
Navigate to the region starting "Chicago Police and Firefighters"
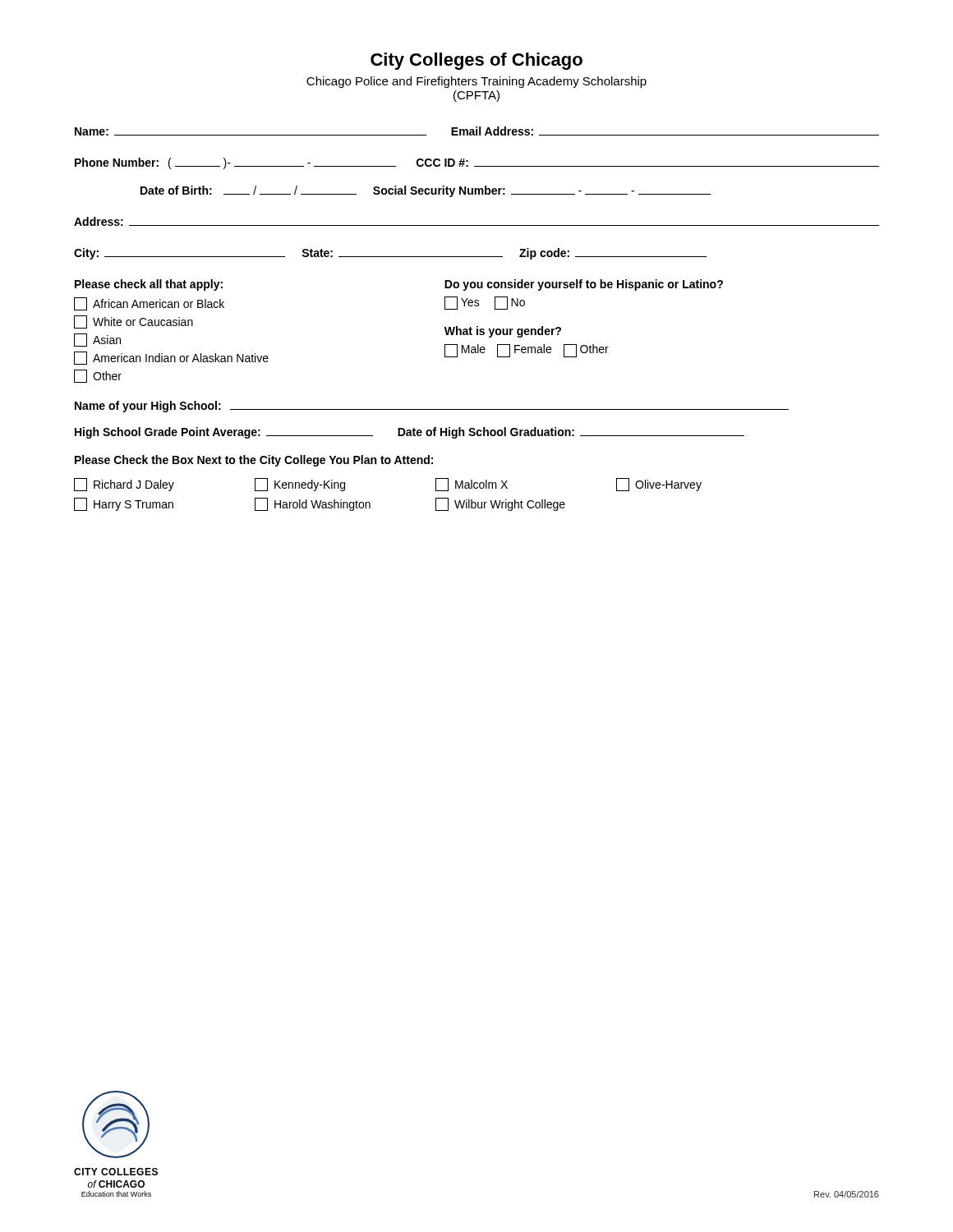(476, 88)
